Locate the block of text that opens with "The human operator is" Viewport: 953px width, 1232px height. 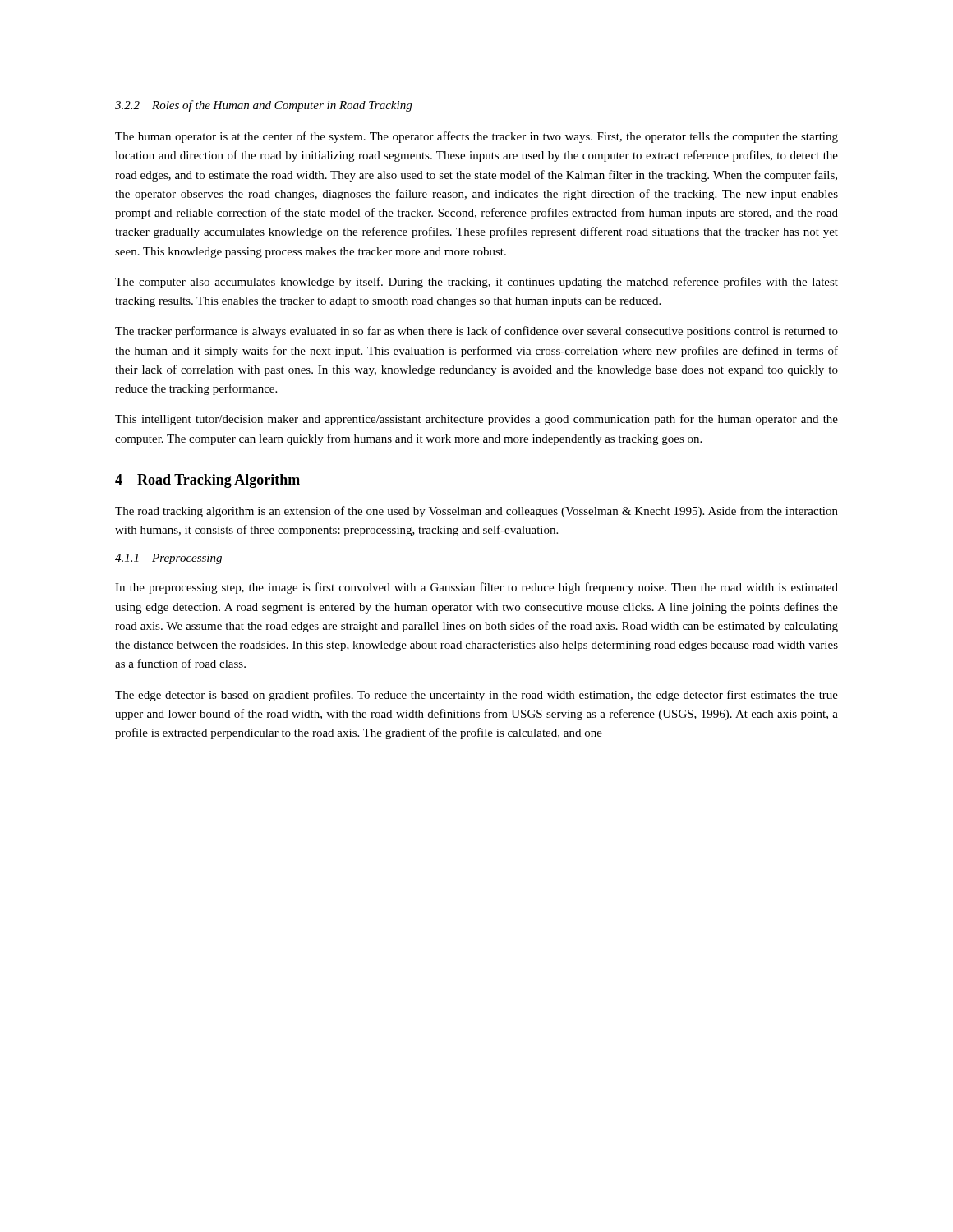click(x=476, y=194)
